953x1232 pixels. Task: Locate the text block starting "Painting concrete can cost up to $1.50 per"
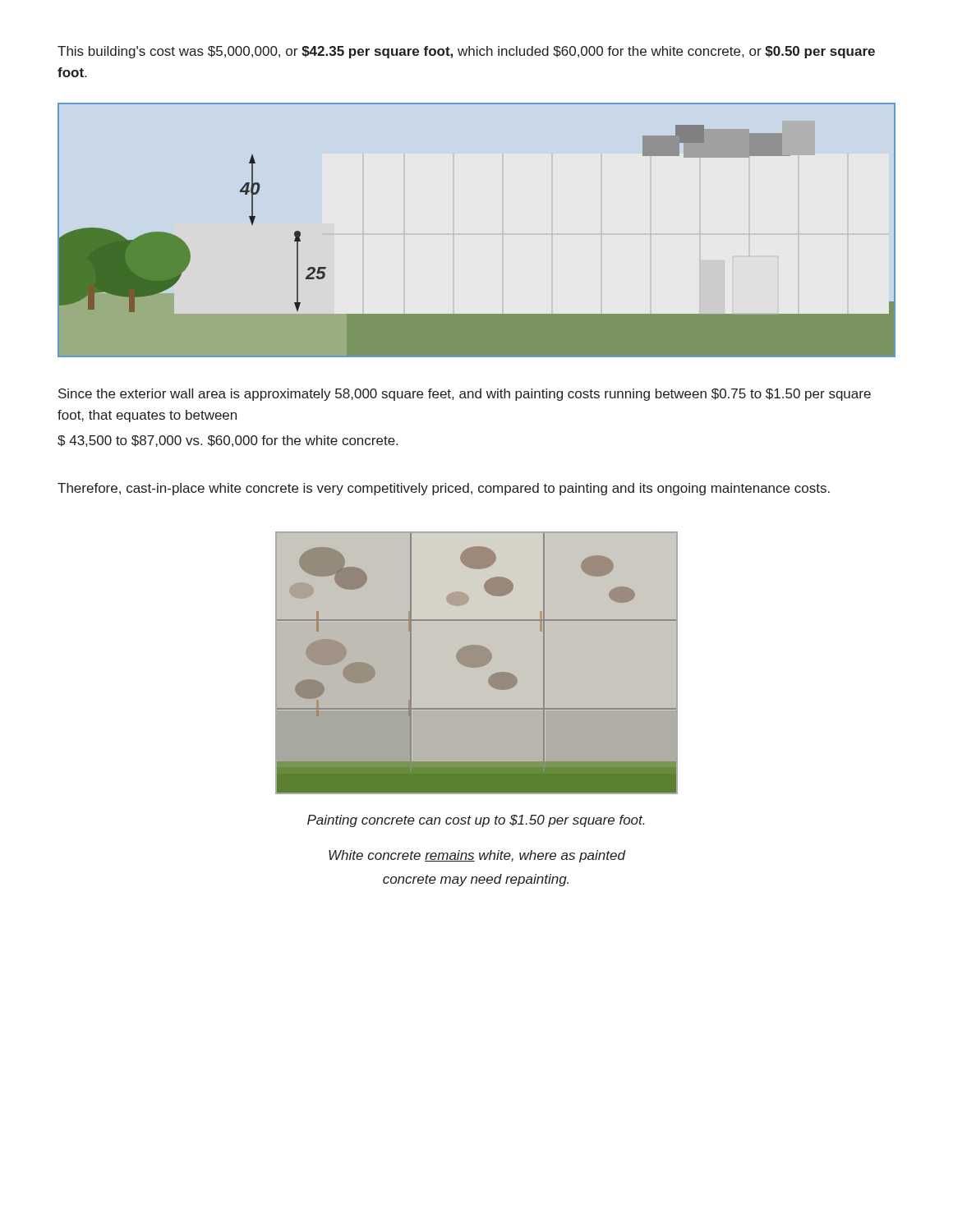(476, 820)
